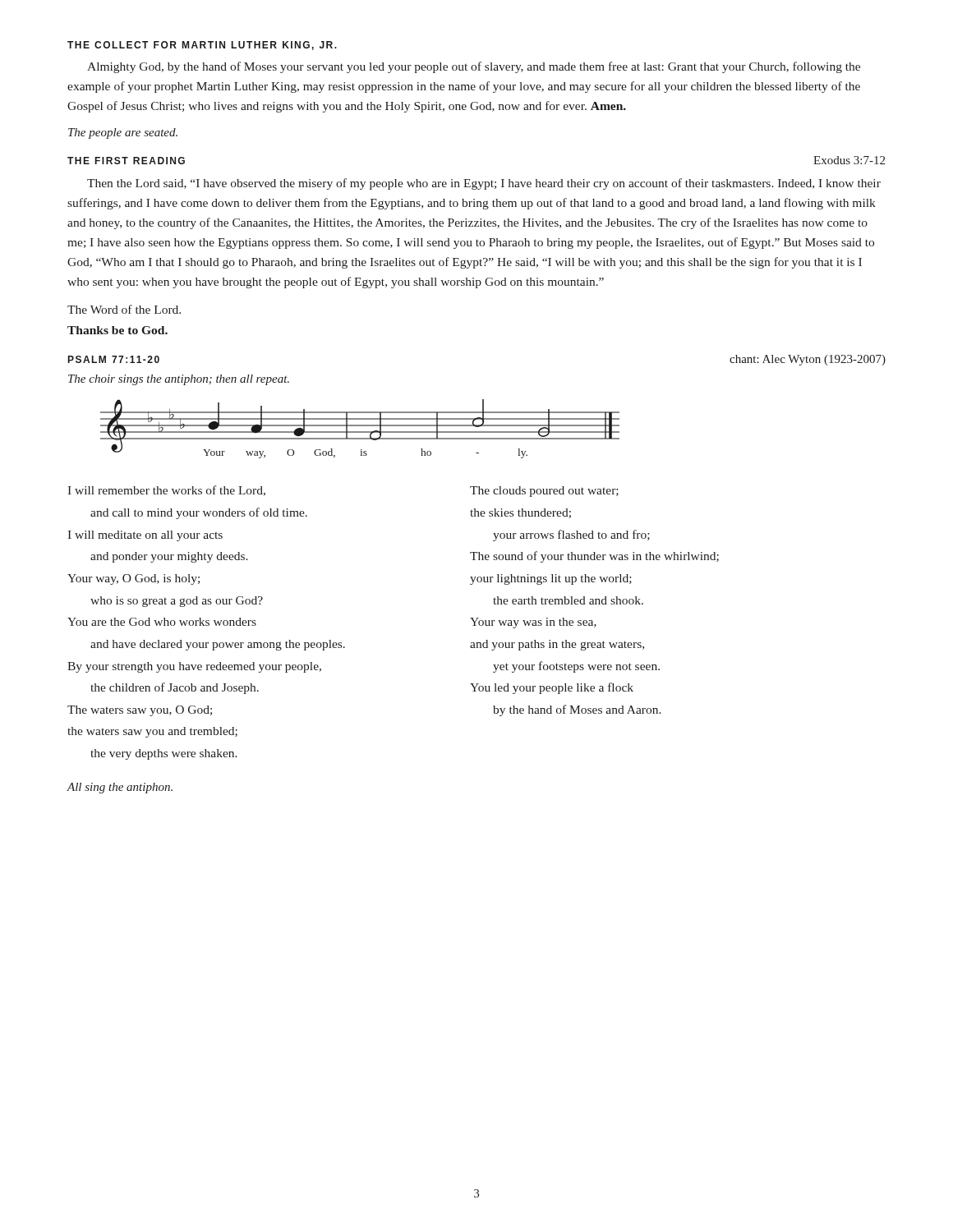The width and height of the screenshot is (953, 1232).
Task: Find the block on this page that starts "The people are"
Action: (123, 132)
